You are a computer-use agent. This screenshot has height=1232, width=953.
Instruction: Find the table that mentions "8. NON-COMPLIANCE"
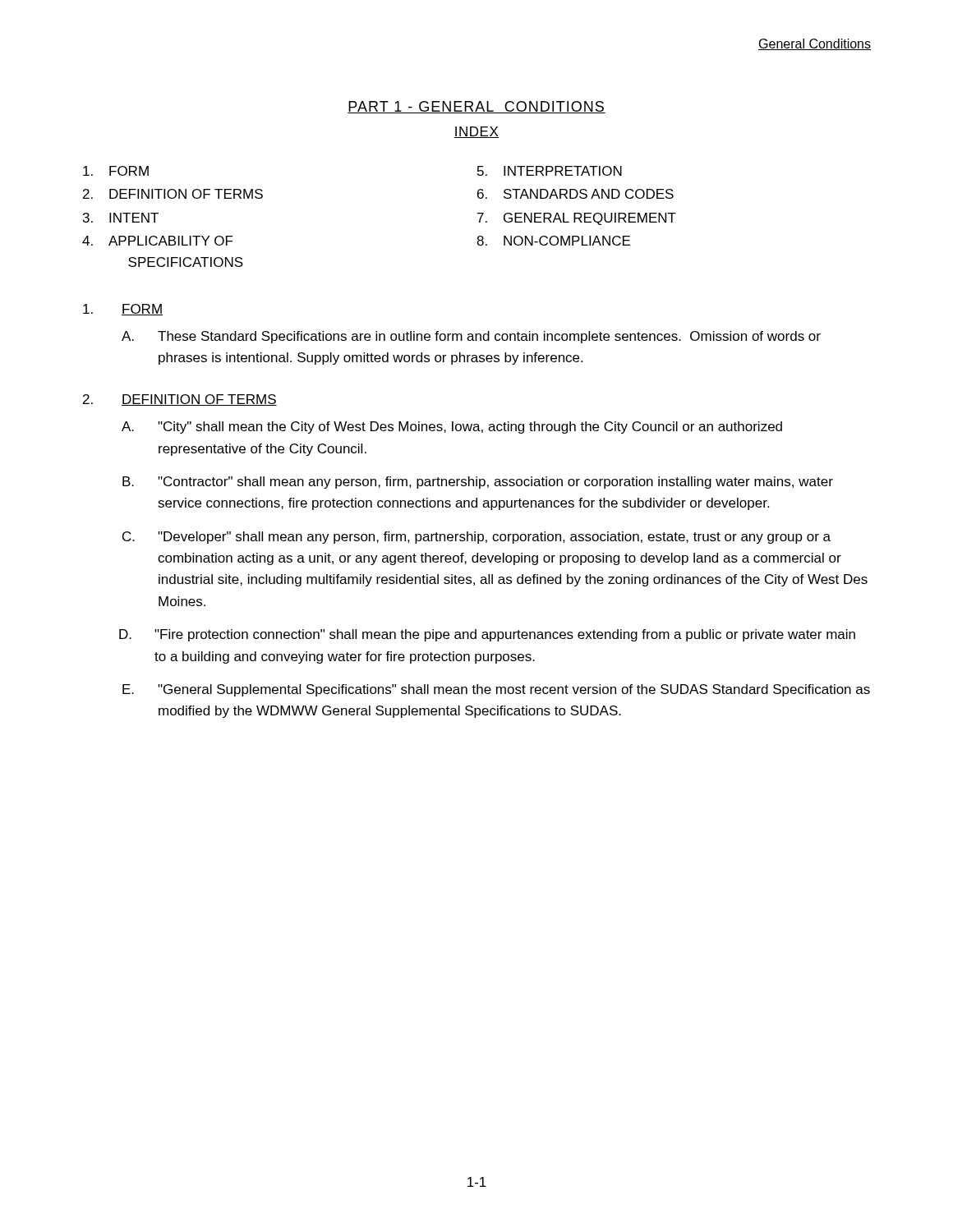(476, 218)
